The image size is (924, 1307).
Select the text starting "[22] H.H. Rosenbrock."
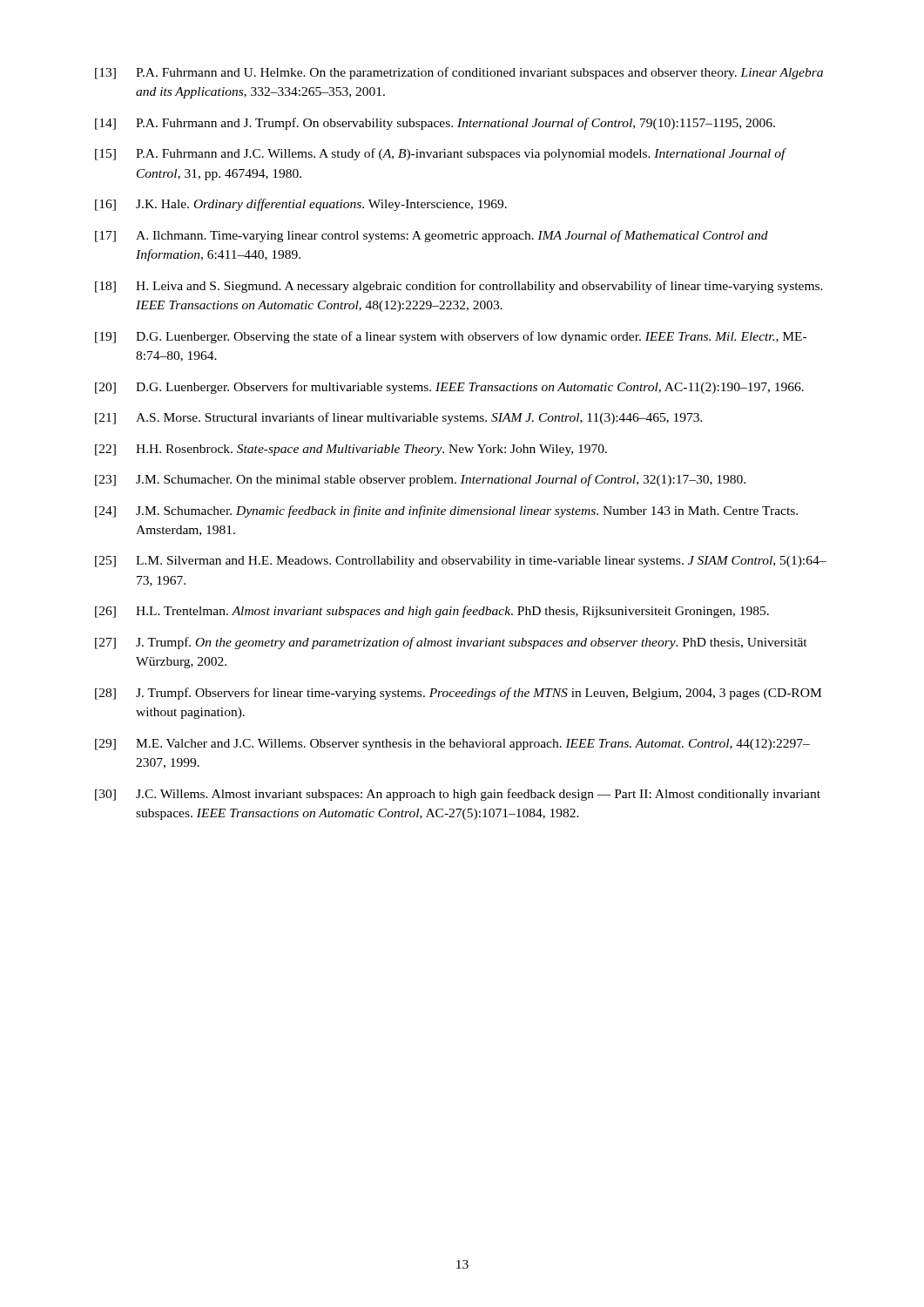coord(462,449)
